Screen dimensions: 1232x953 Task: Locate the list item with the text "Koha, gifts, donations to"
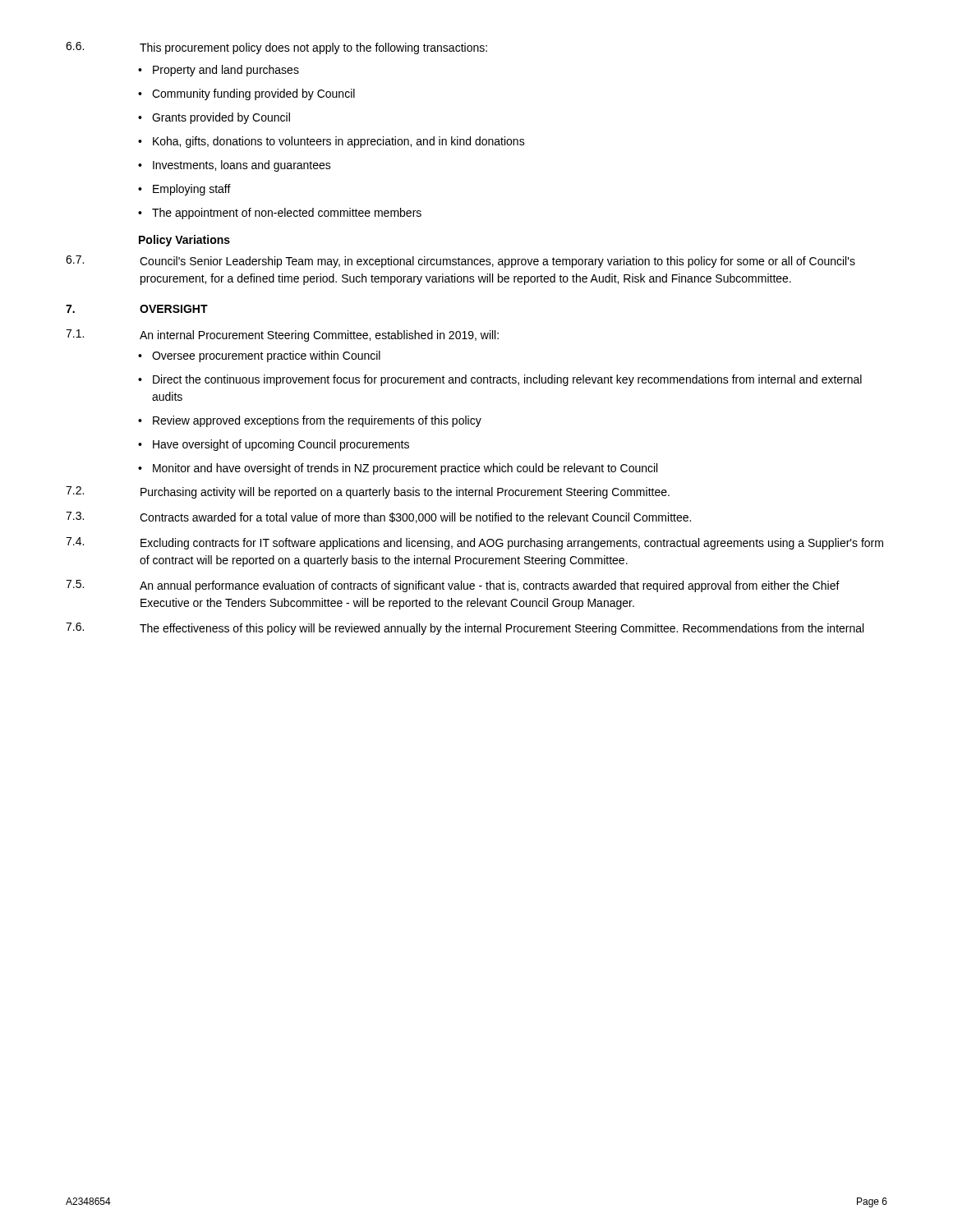point(513,142)
